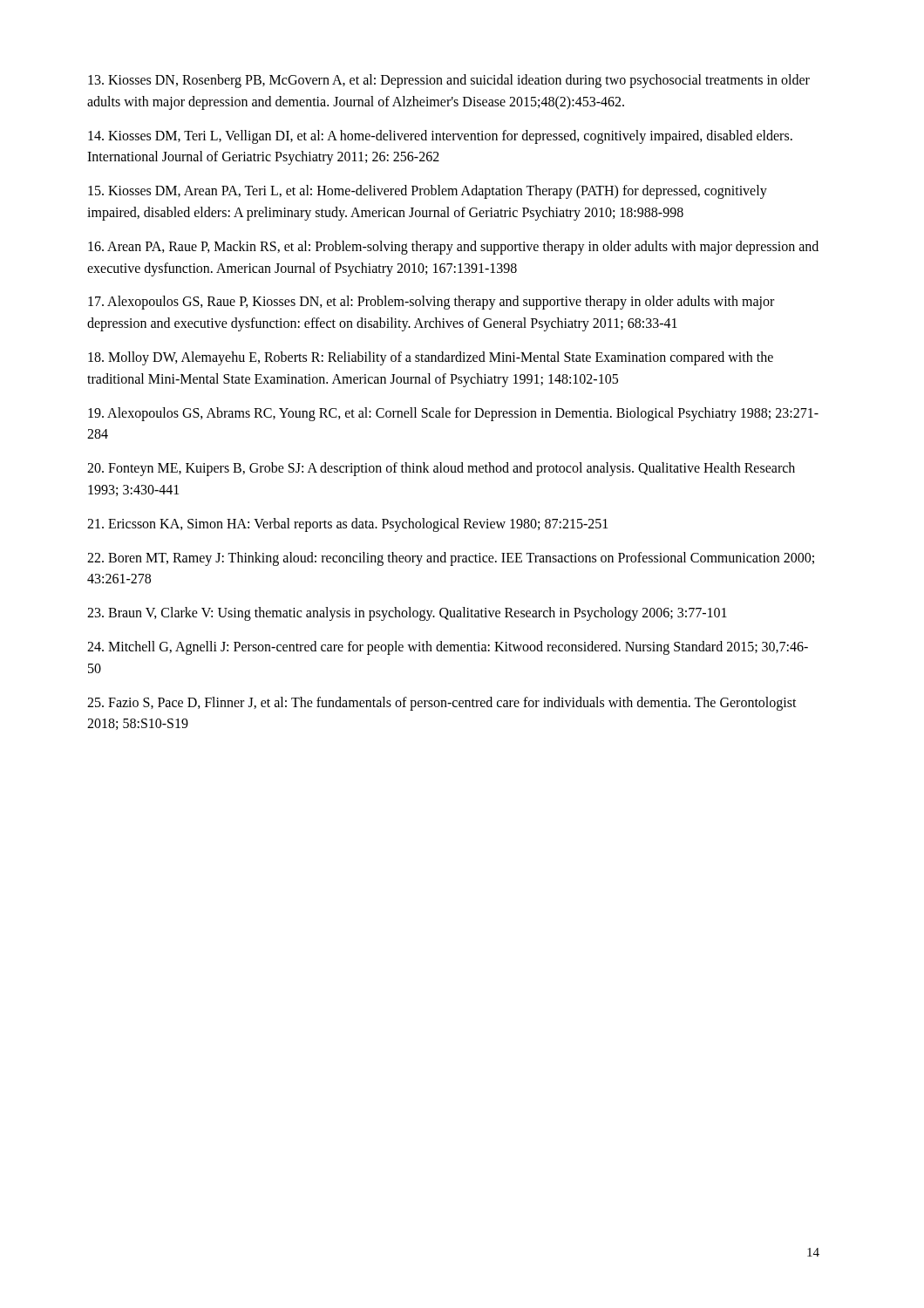The width and height of the screenshot is (924, 1308).
Task: Select the list item that says "22. Boren MT, Ramey J:"
Action: click(451, 568)
